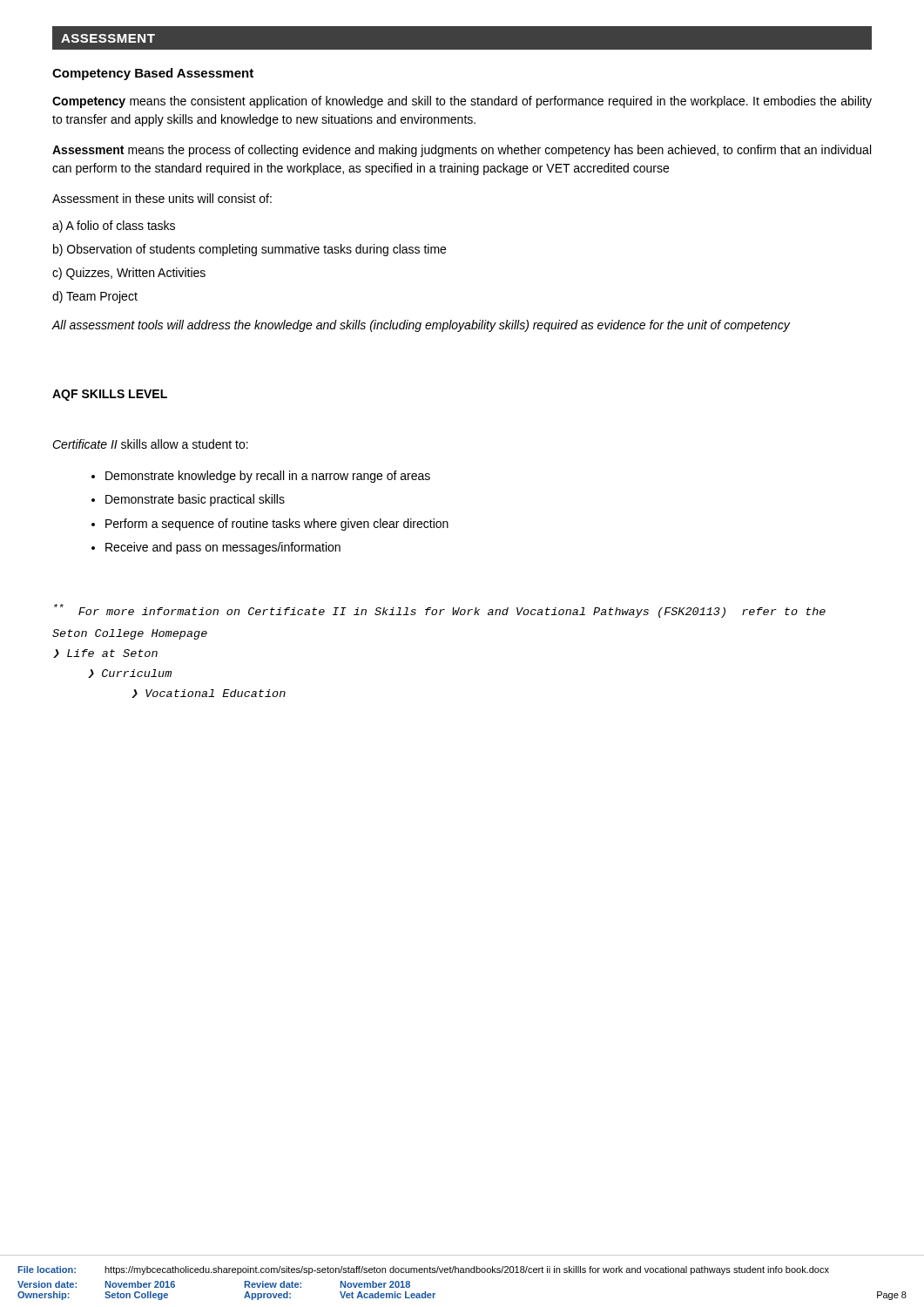The width and height of the screenshot is (924, 1307).
Task: Click on the section header with the text "AQF SKILLS LEVEL"
Action: (x=110, y=394)
